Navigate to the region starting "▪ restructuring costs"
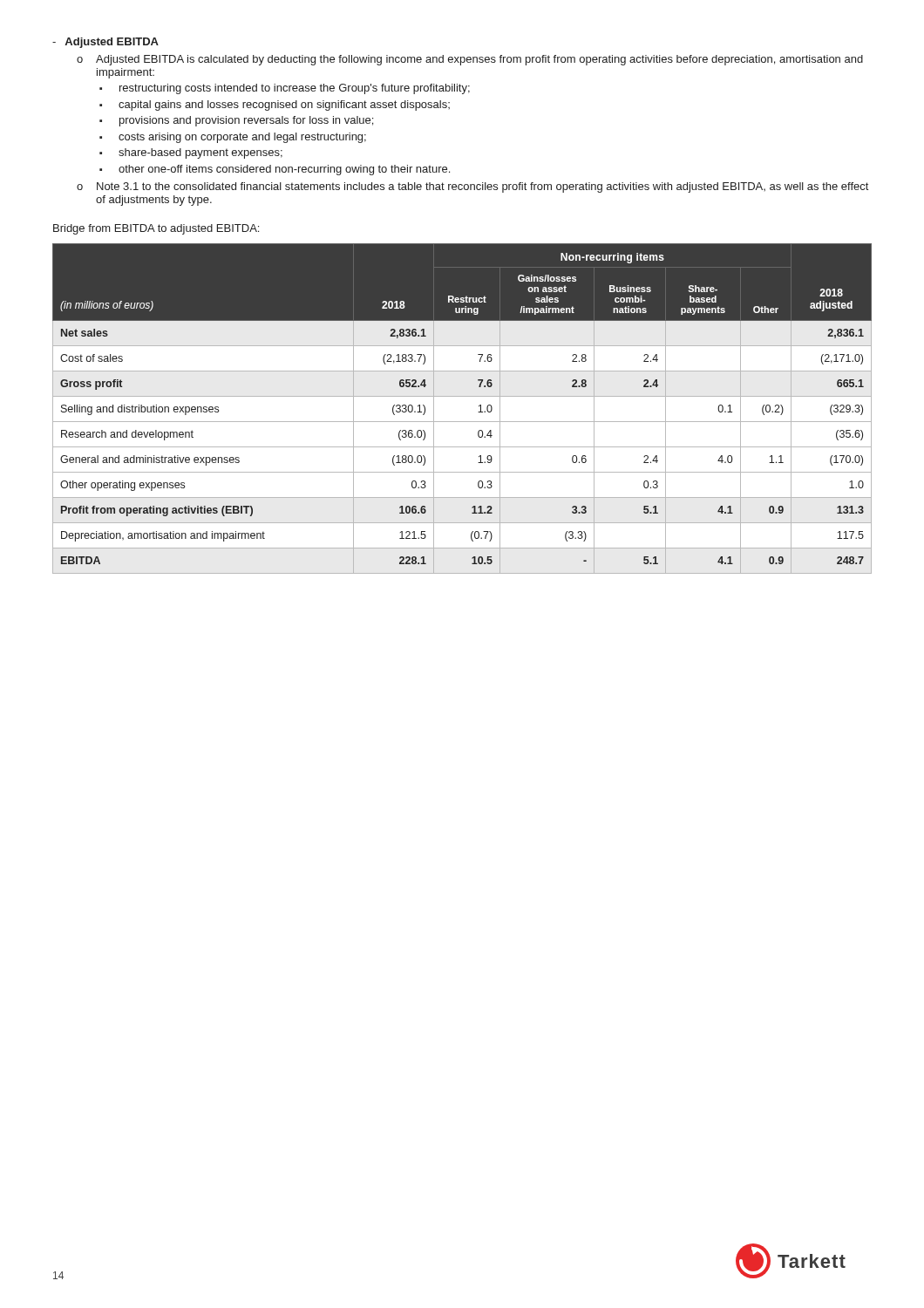This screenshot has width=924, height=1308. point(285,88)
